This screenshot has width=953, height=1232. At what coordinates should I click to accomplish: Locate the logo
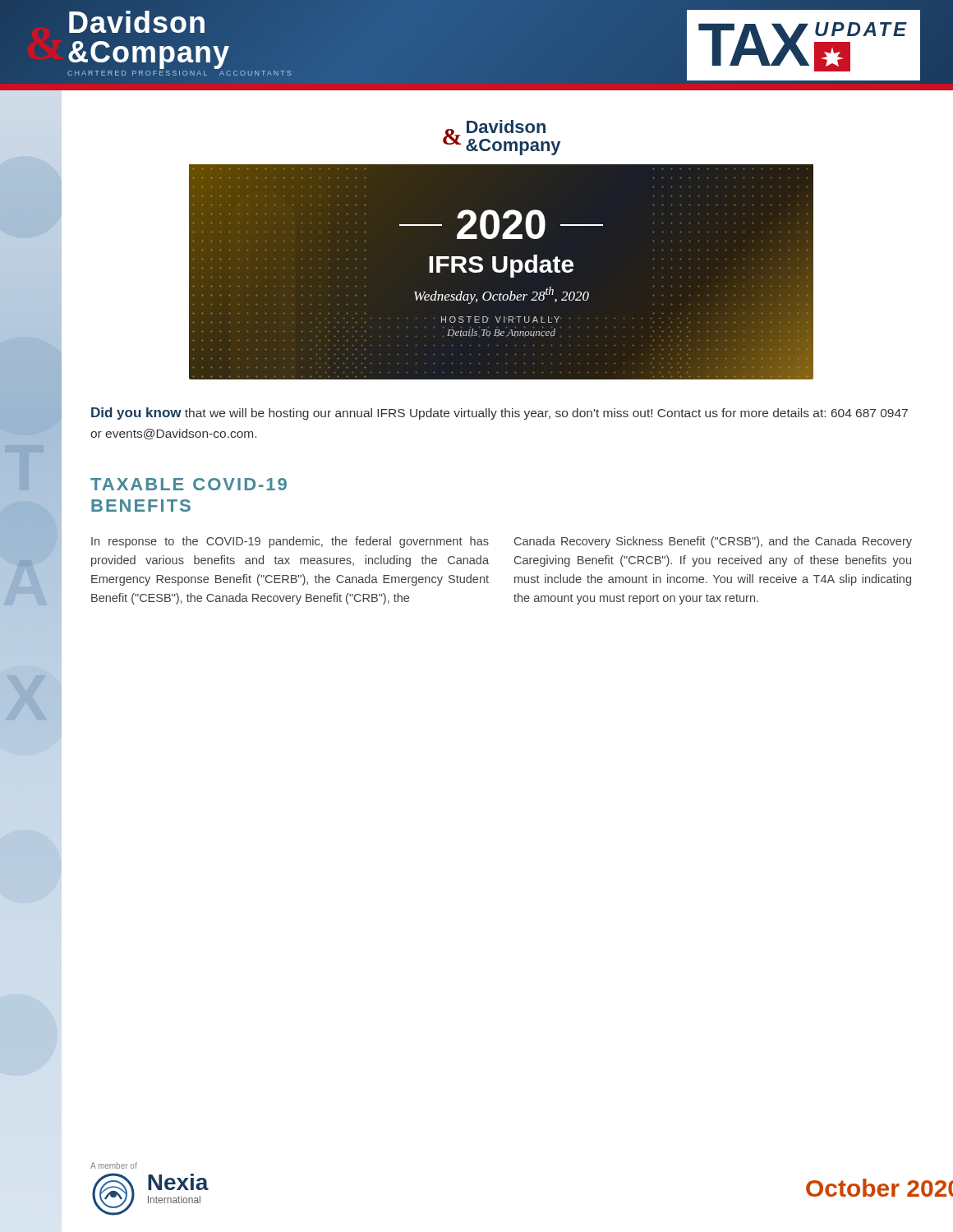pyautogui.click(x=149, y=1189)
